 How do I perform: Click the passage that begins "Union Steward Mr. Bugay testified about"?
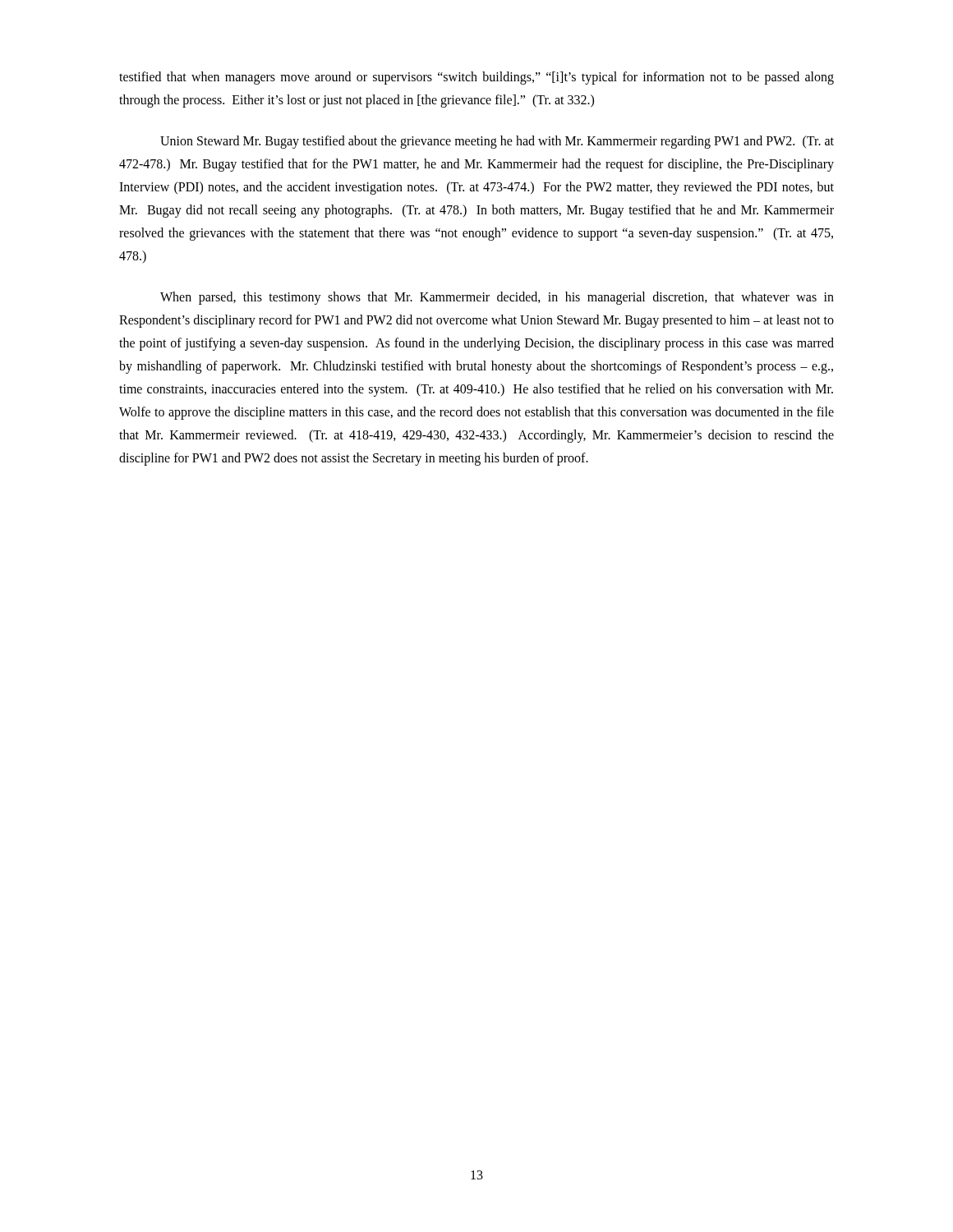click(476, 199)
